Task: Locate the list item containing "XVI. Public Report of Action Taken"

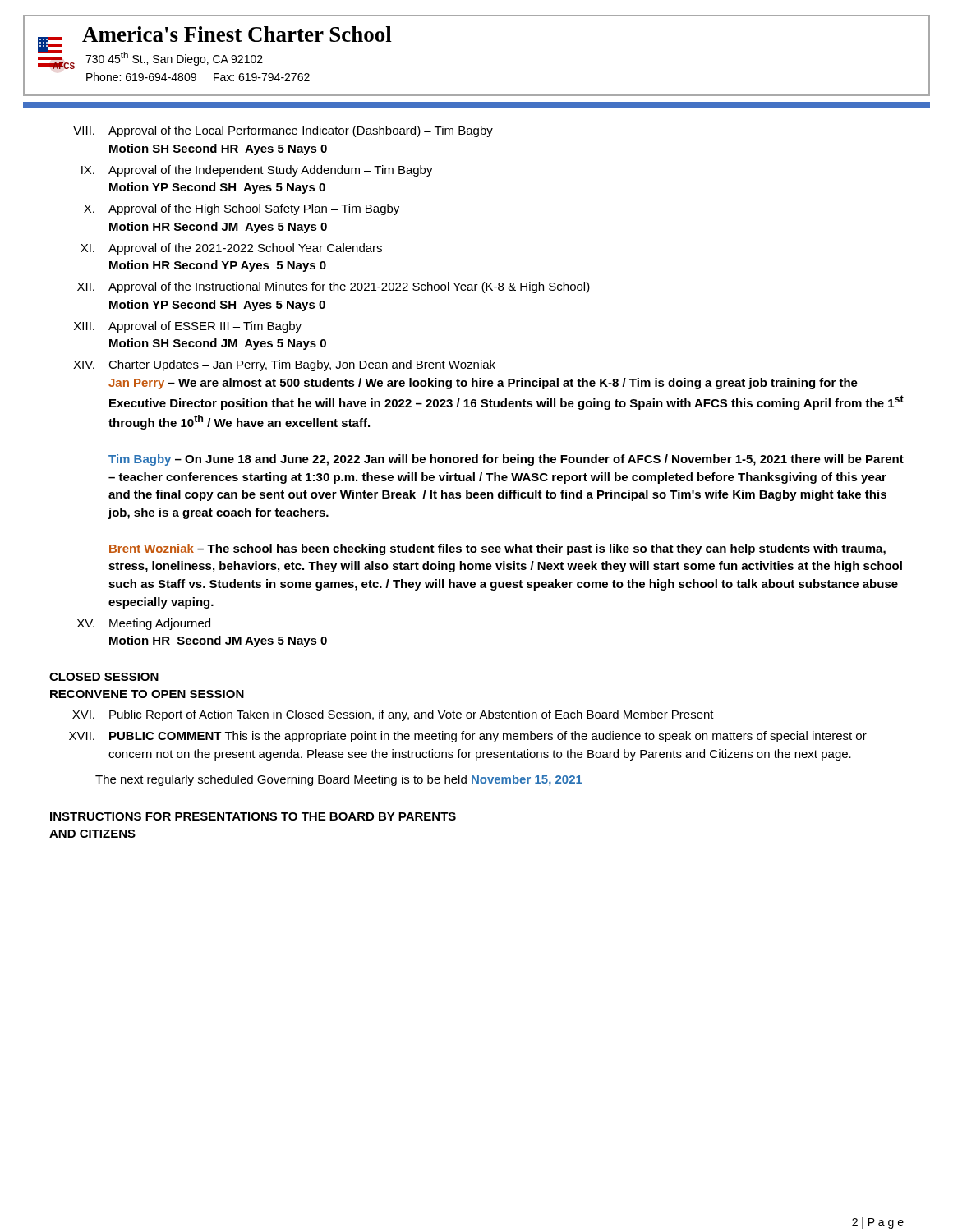Action: pyautogui.click(x=476, y=715)
